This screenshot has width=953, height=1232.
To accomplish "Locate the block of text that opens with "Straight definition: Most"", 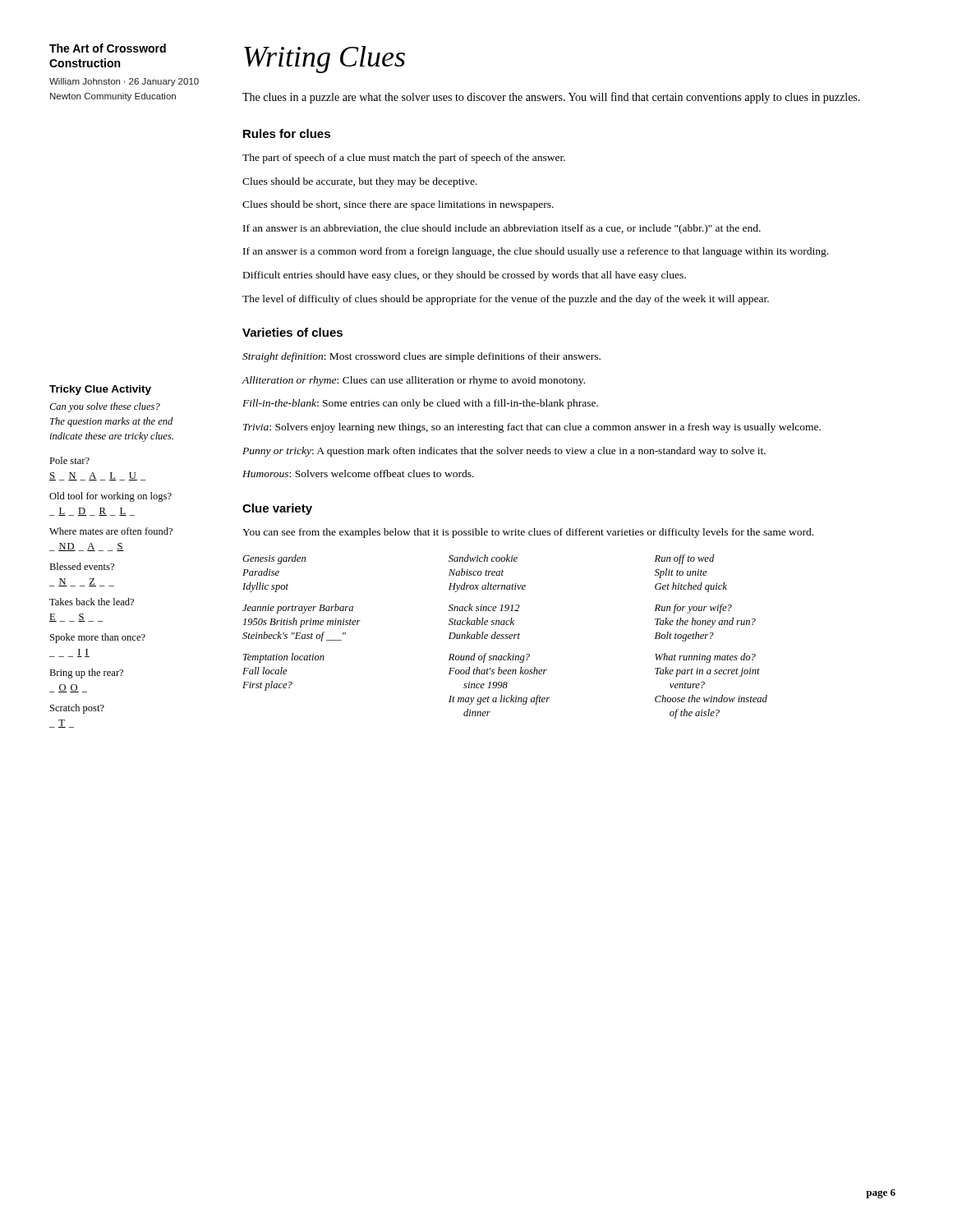I will tap(422, 356).
